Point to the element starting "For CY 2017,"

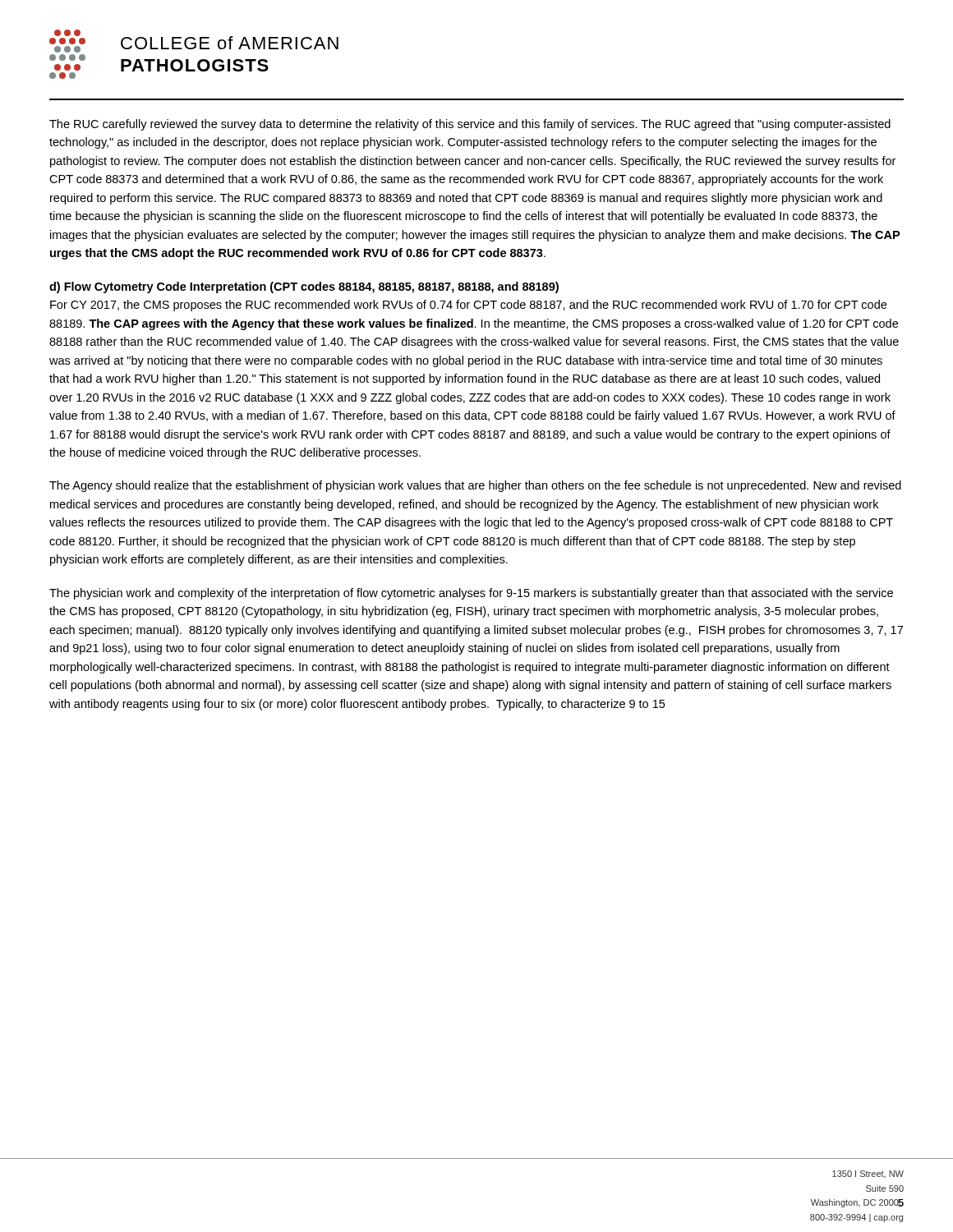(x=474, y=379)
